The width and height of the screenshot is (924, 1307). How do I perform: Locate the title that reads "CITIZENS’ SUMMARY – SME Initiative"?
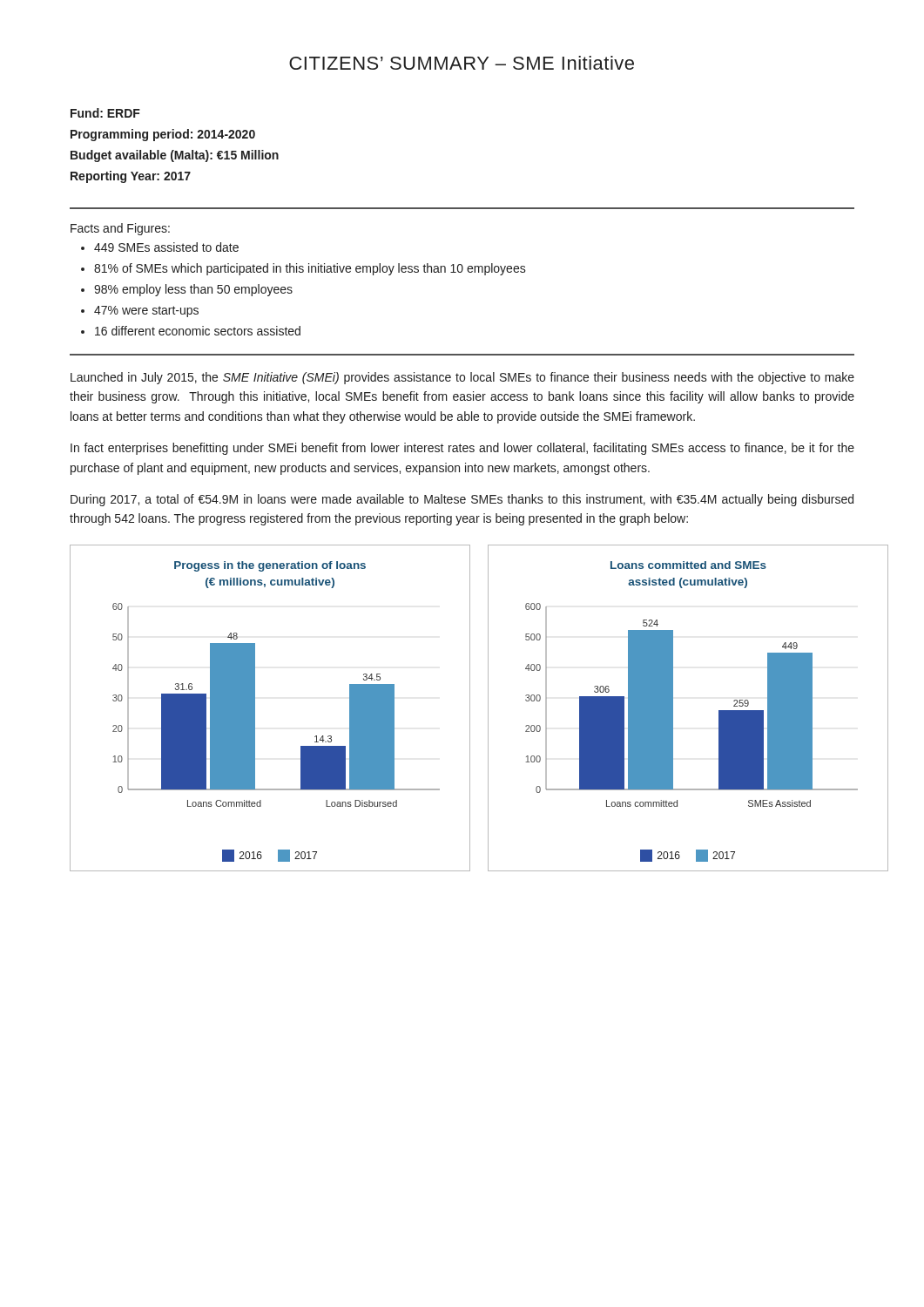(x=462, y=64)
